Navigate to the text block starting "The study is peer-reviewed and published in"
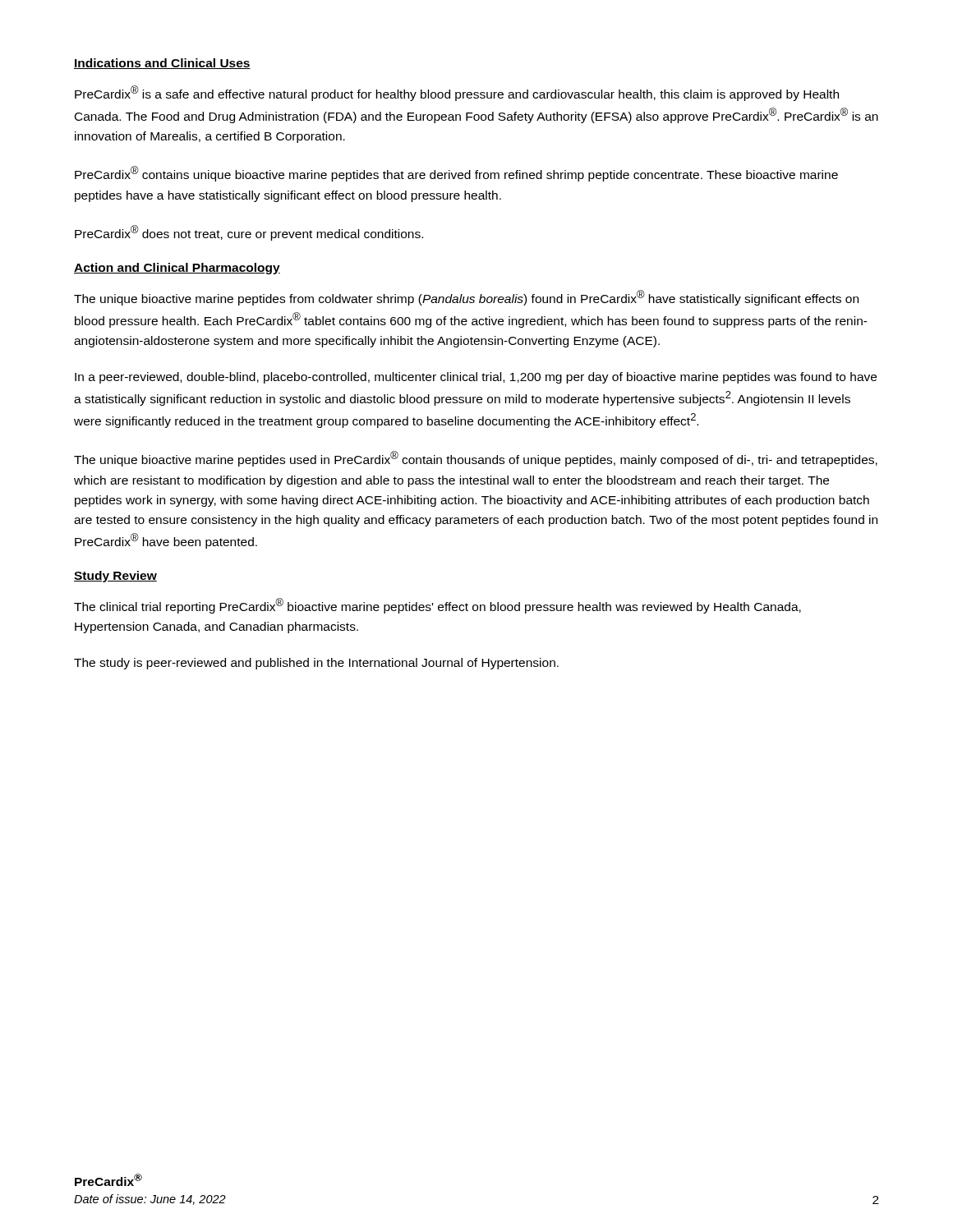953x1232 pixels. [x=317, y=662]
